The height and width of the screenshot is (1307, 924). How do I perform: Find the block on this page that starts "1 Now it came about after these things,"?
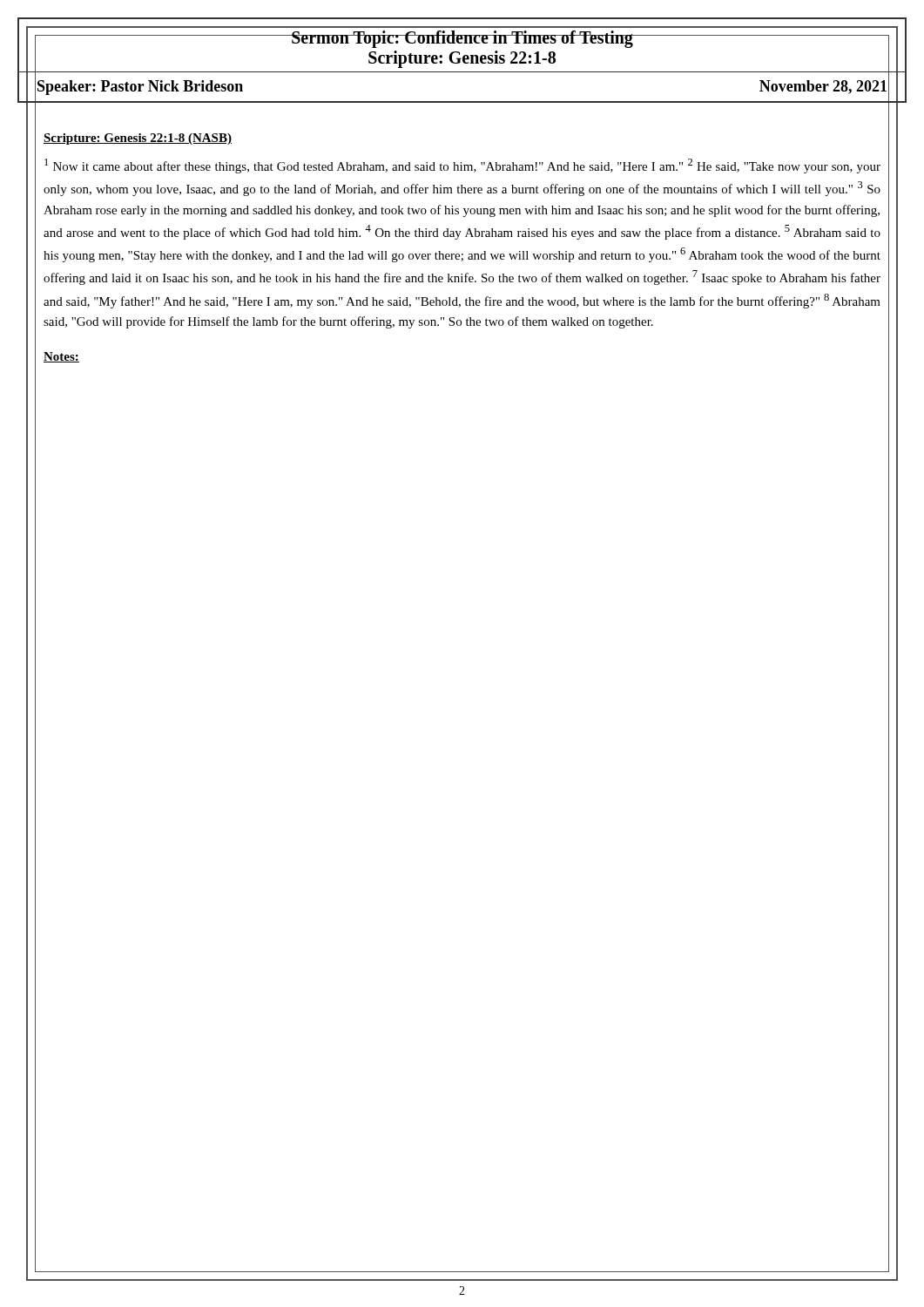click(x=462, y=242)
